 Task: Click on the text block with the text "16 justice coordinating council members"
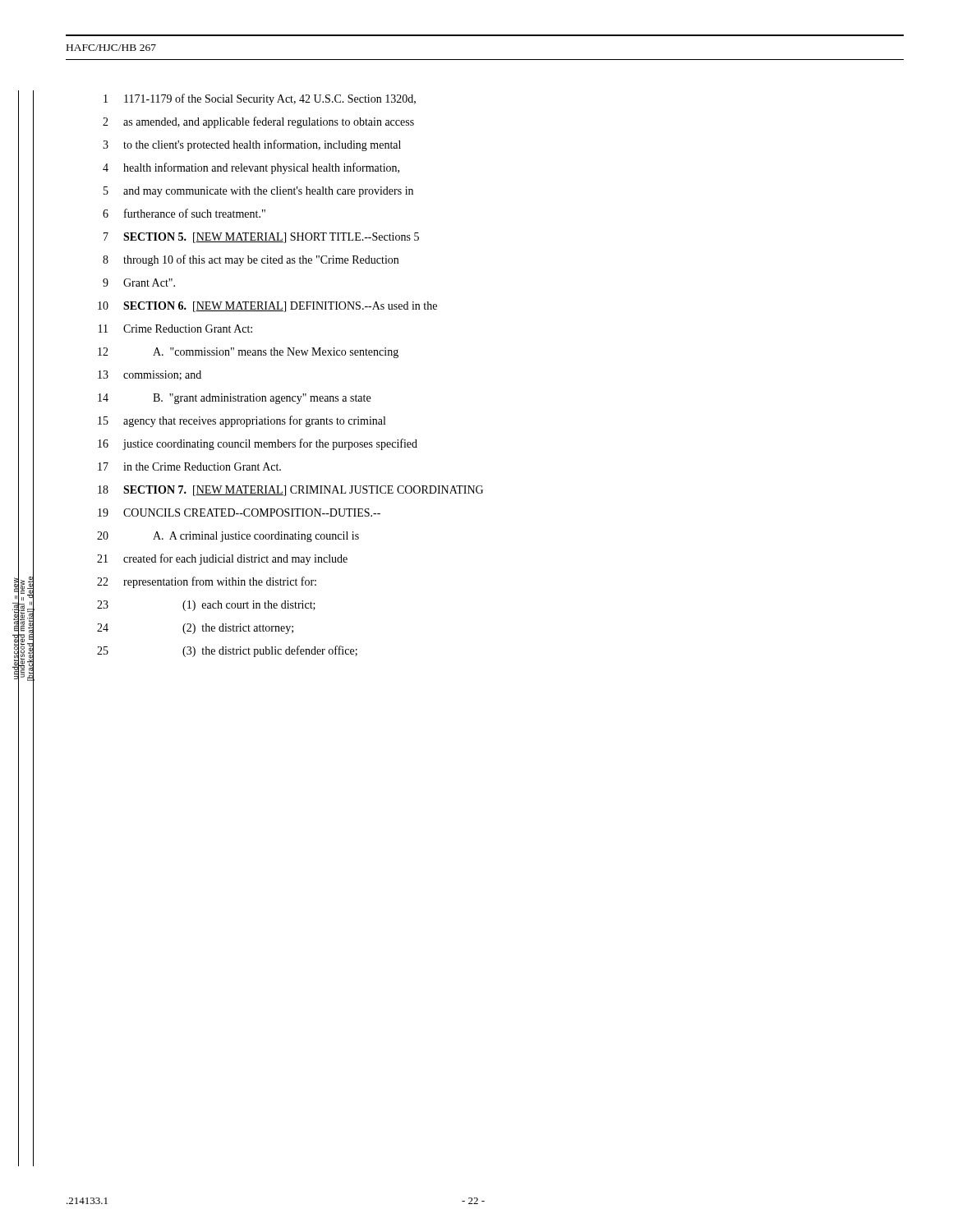click(x=258, y=444)
